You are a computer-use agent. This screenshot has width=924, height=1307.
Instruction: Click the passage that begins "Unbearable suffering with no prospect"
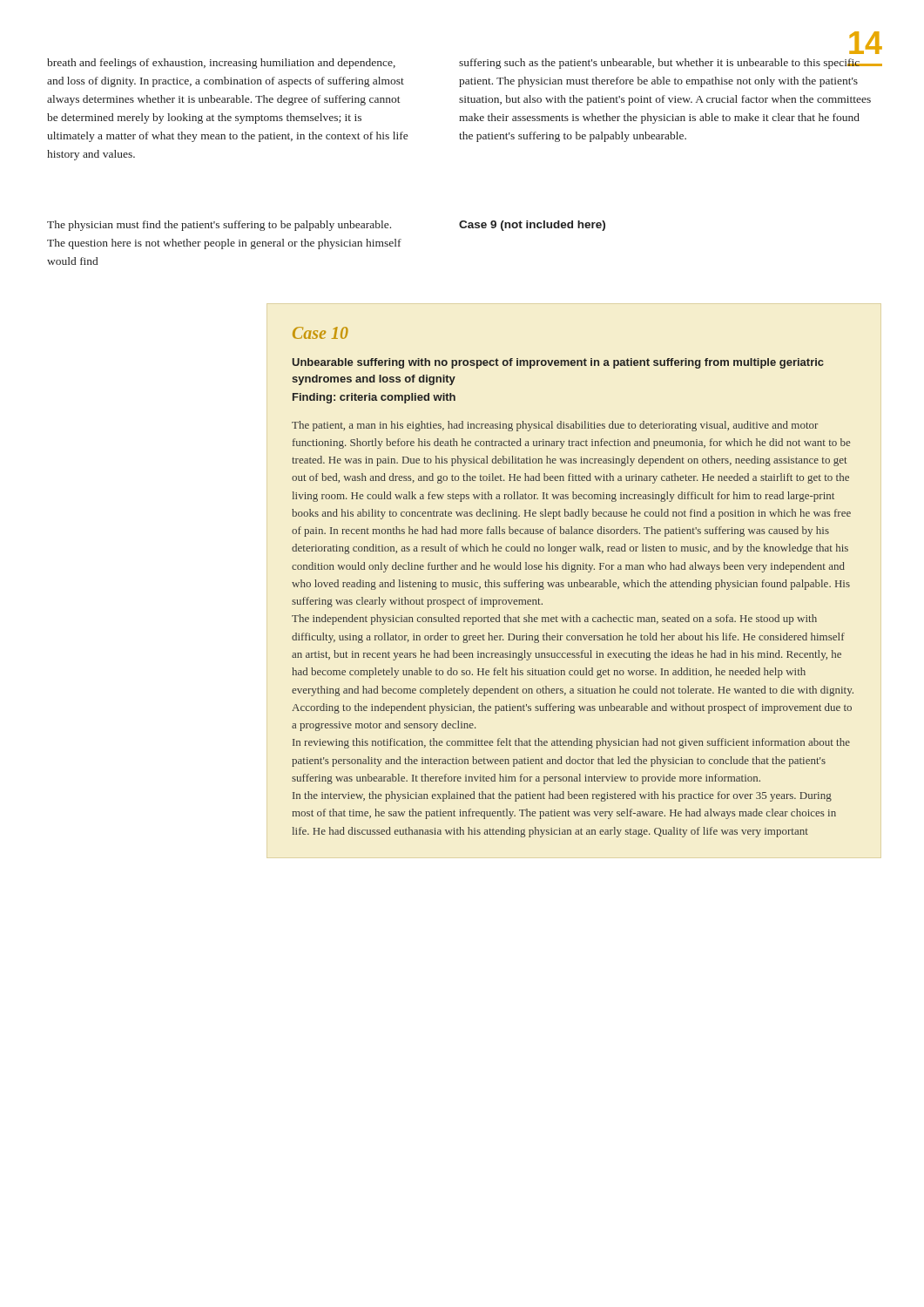click(x=558, y=370)
